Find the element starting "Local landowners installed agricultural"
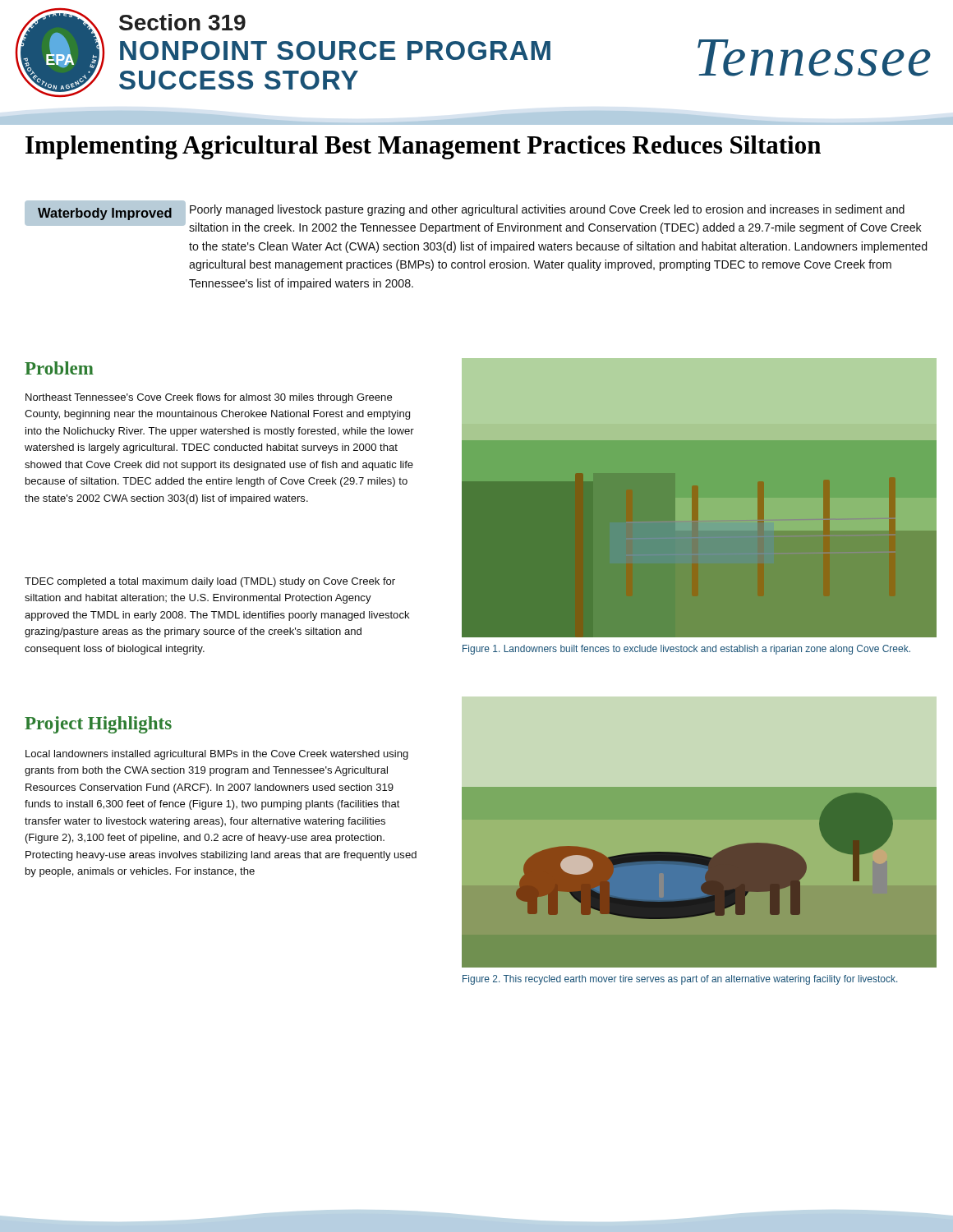953x1232 pixels. pyautogui.click(x=221, y=812)
